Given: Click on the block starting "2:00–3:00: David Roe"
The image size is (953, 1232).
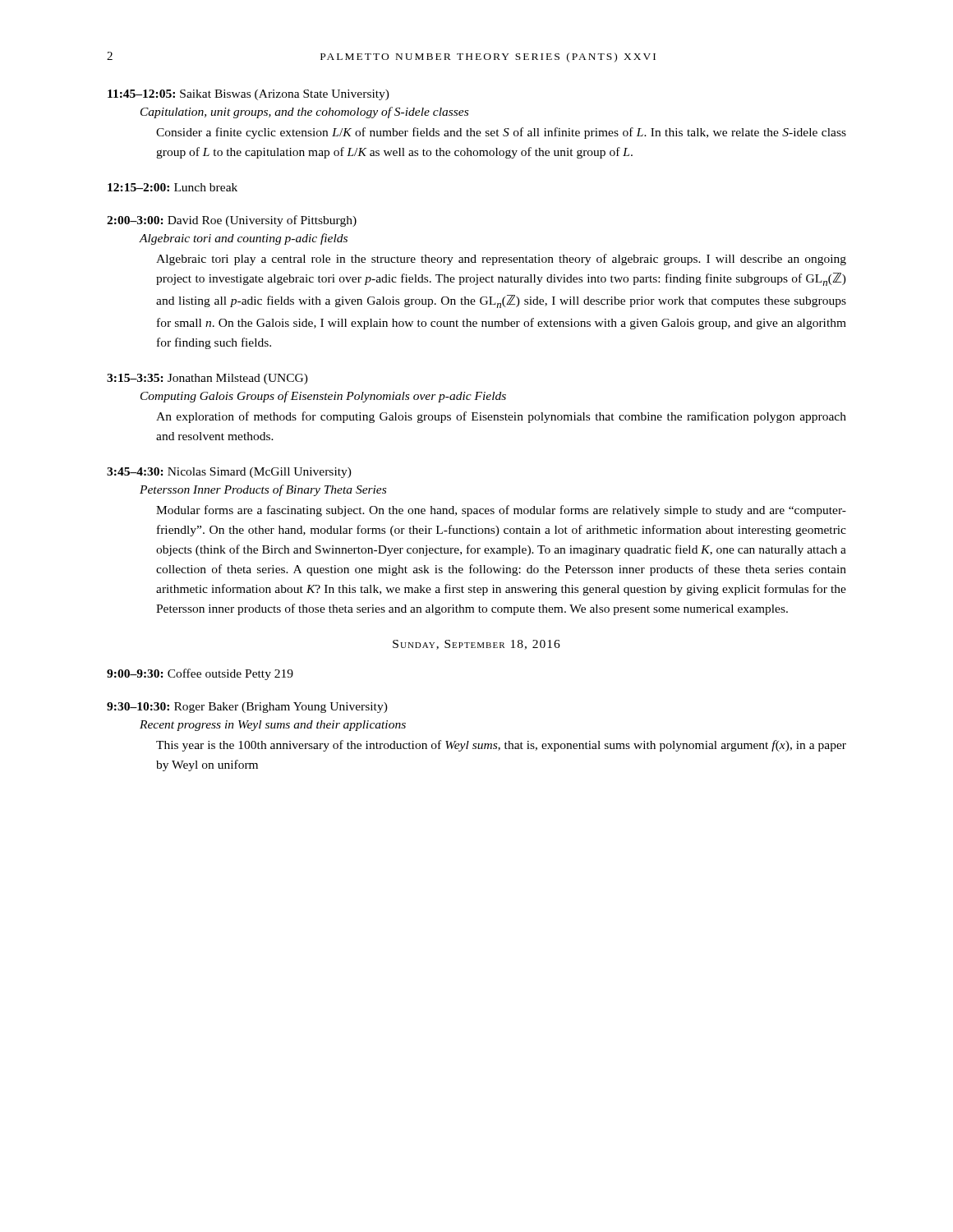Looking at the screenshot, I should click(x=232, y=220).
